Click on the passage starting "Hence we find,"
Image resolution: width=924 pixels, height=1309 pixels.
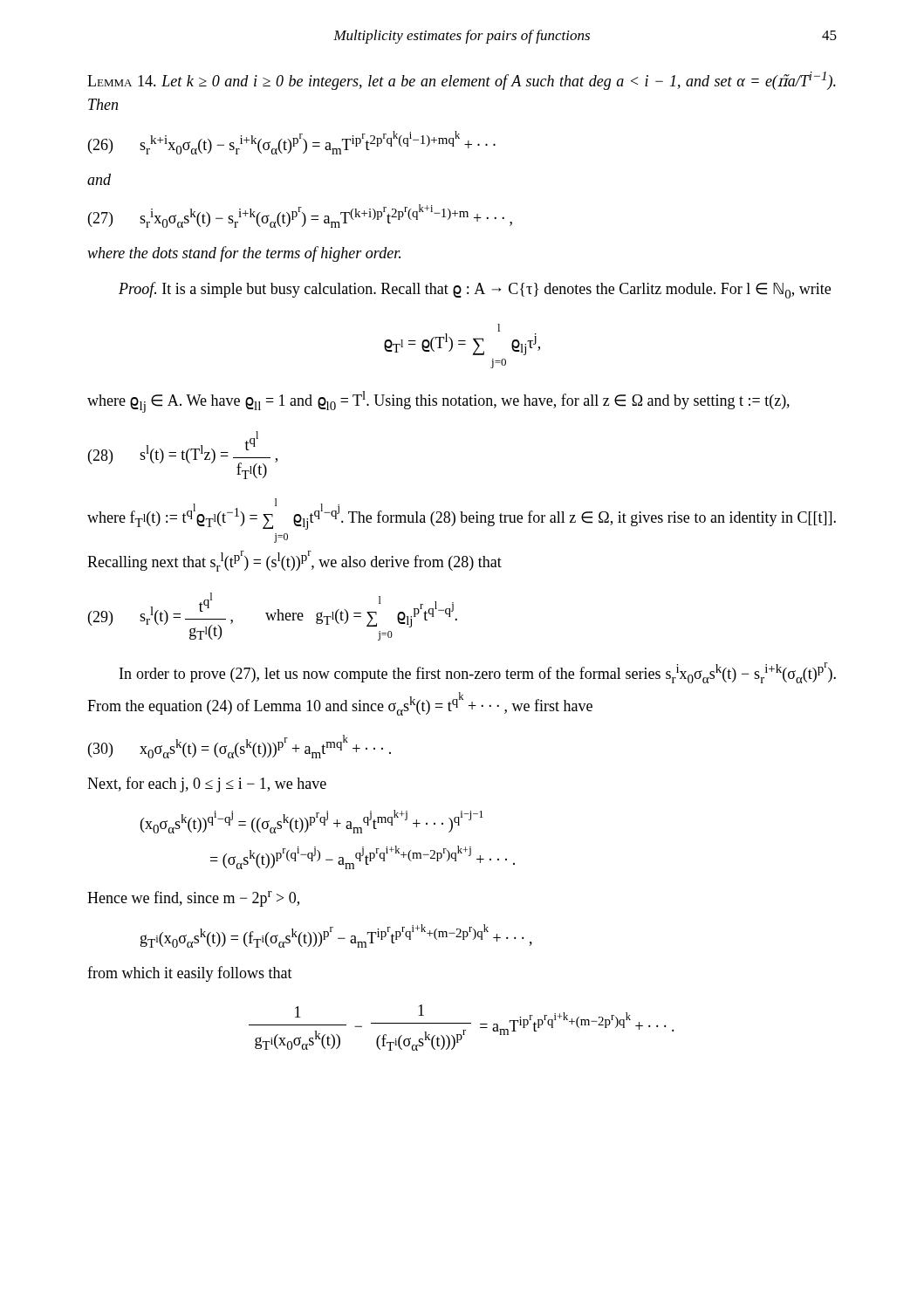pyautogui.click(x=194, y=897)
